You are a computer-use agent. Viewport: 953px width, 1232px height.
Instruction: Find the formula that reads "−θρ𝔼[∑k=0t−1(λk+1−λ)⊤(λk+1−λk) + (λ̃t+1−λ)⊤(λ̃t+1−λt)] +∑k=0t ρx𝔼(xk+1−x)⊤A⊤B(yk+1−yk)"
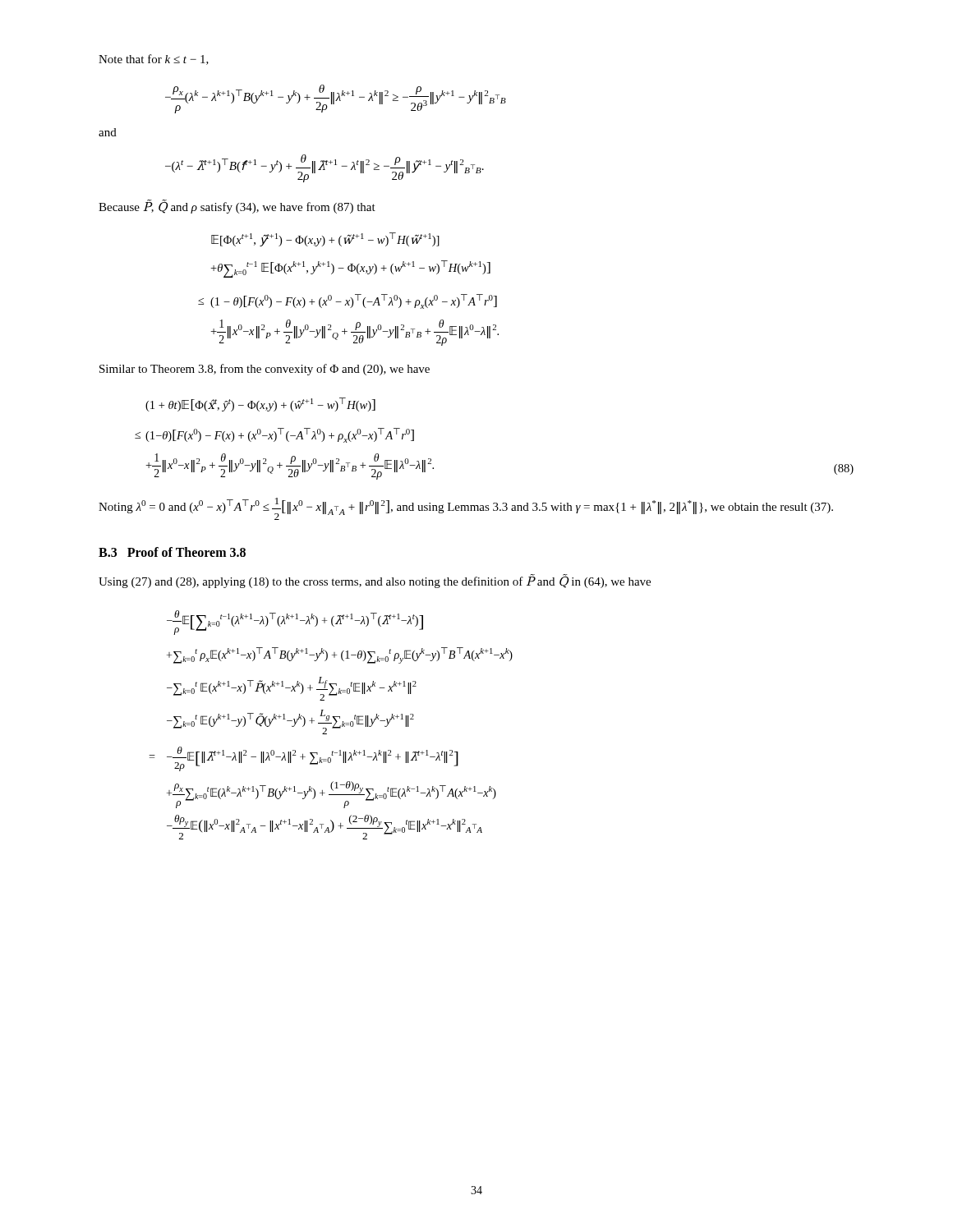click(x=331, y=723)
